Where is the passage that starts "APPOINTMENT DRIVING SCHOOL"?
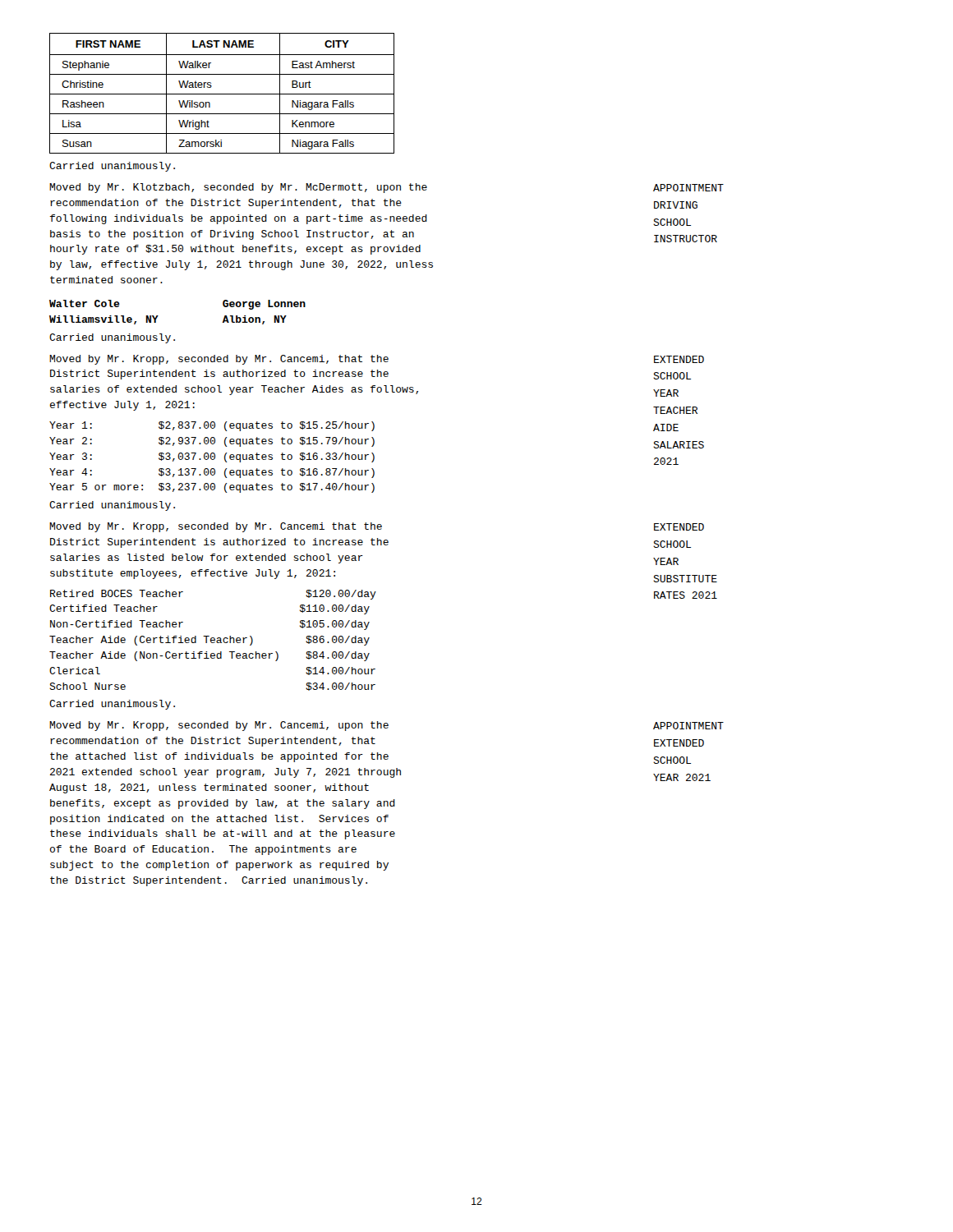Viewport: 953px width, 1232px height. pos(688,214)
